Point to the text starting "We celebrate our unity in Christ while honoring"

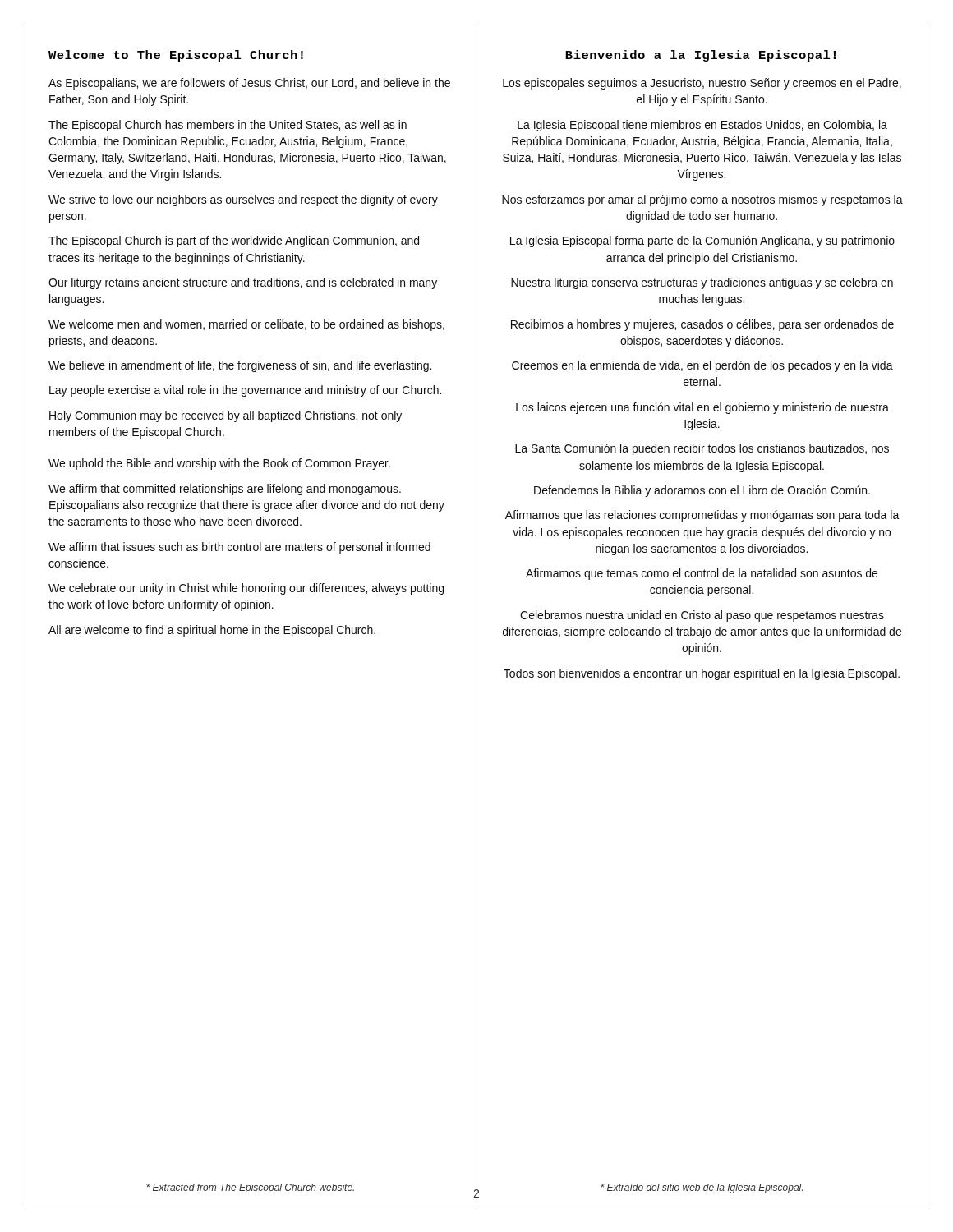coord(246,597)
